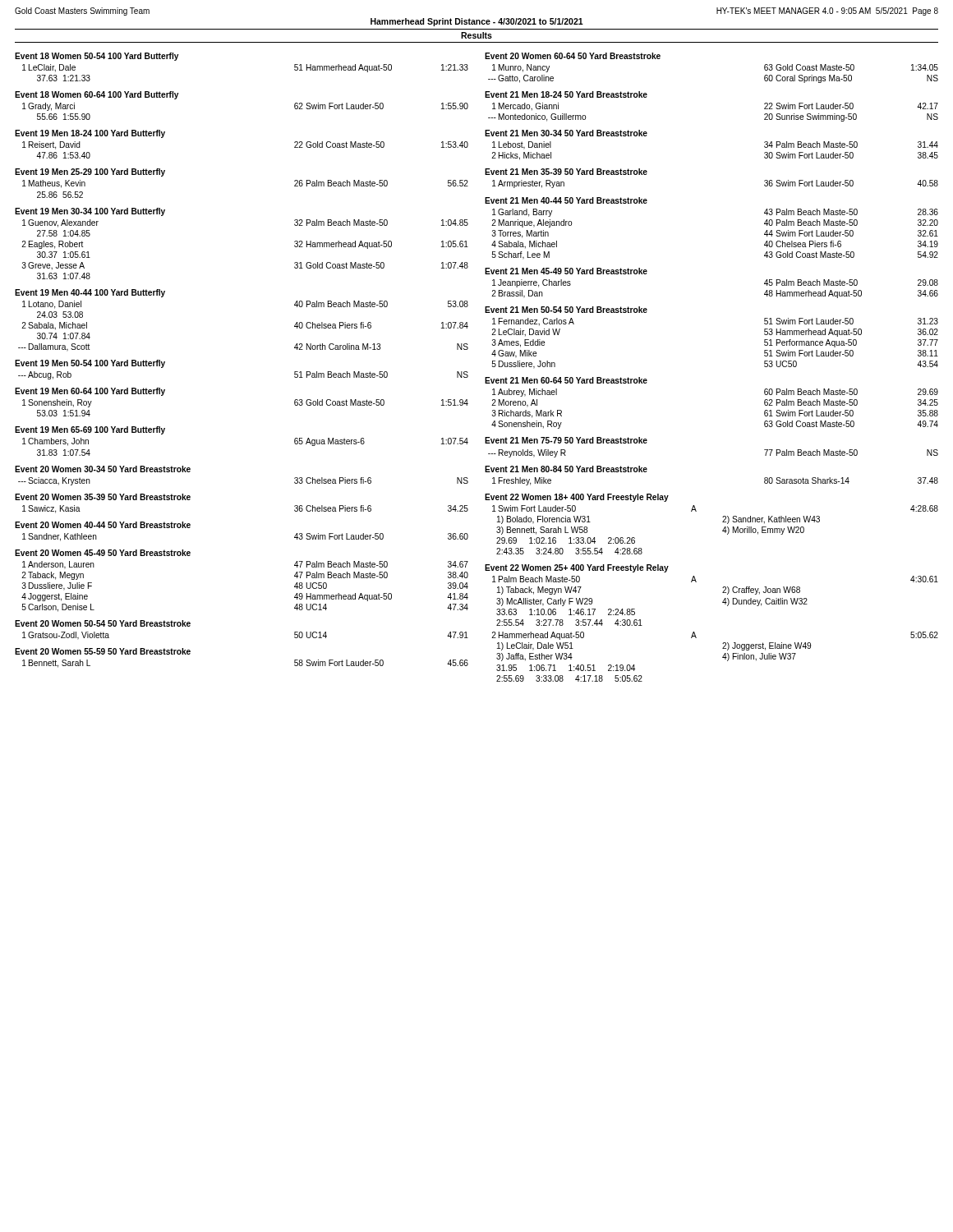The width and height of the screenshot is (953, 1232).
Task: Select the text block containing "1Fernandez, Carlos A51Swim Fort Lauder-5031.23 2LeClair, David W53Hammerhead"
Action: [544, 323]
